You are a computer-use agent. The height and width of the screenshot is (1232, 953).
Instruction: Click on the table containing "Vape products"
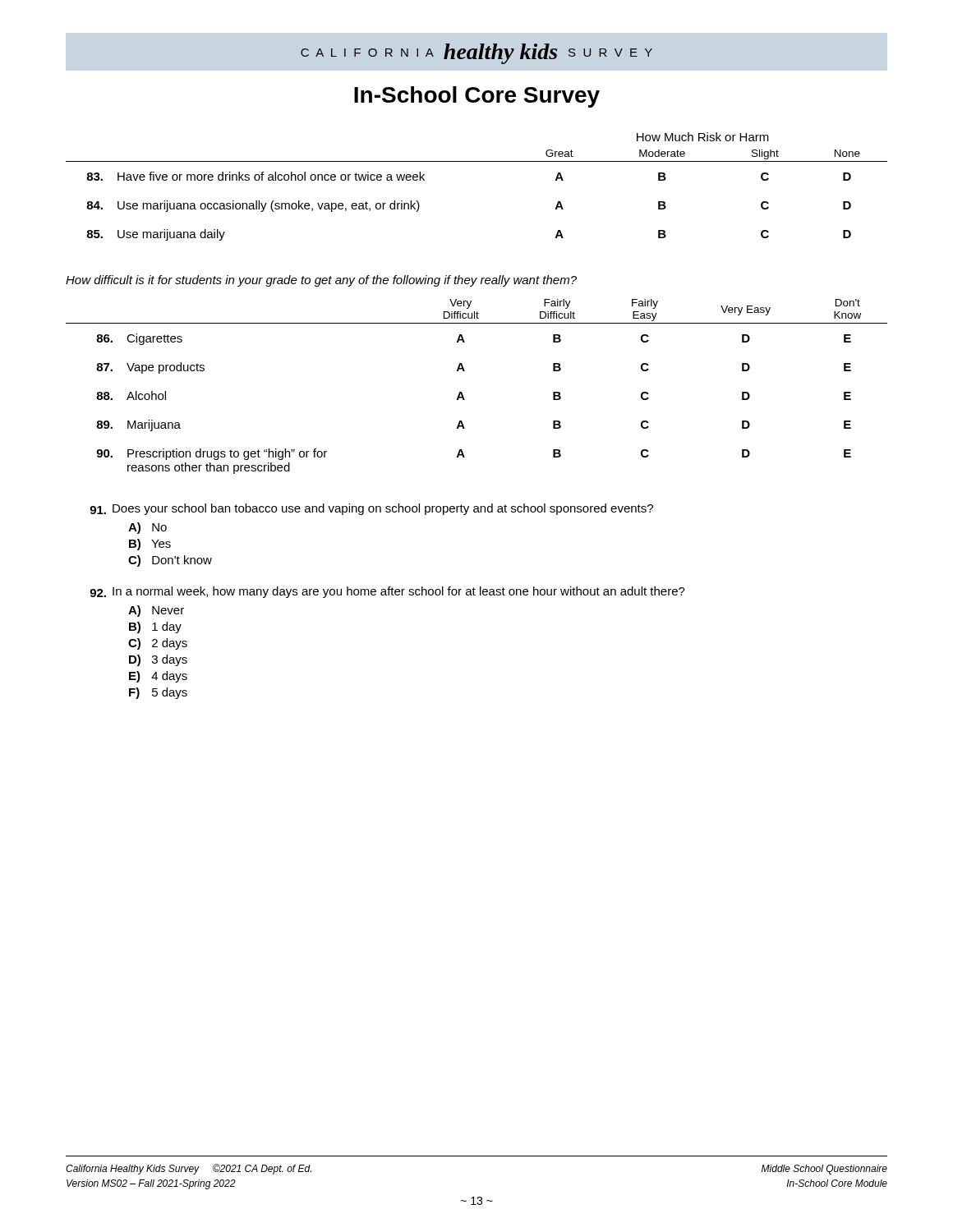pos(476,388)
